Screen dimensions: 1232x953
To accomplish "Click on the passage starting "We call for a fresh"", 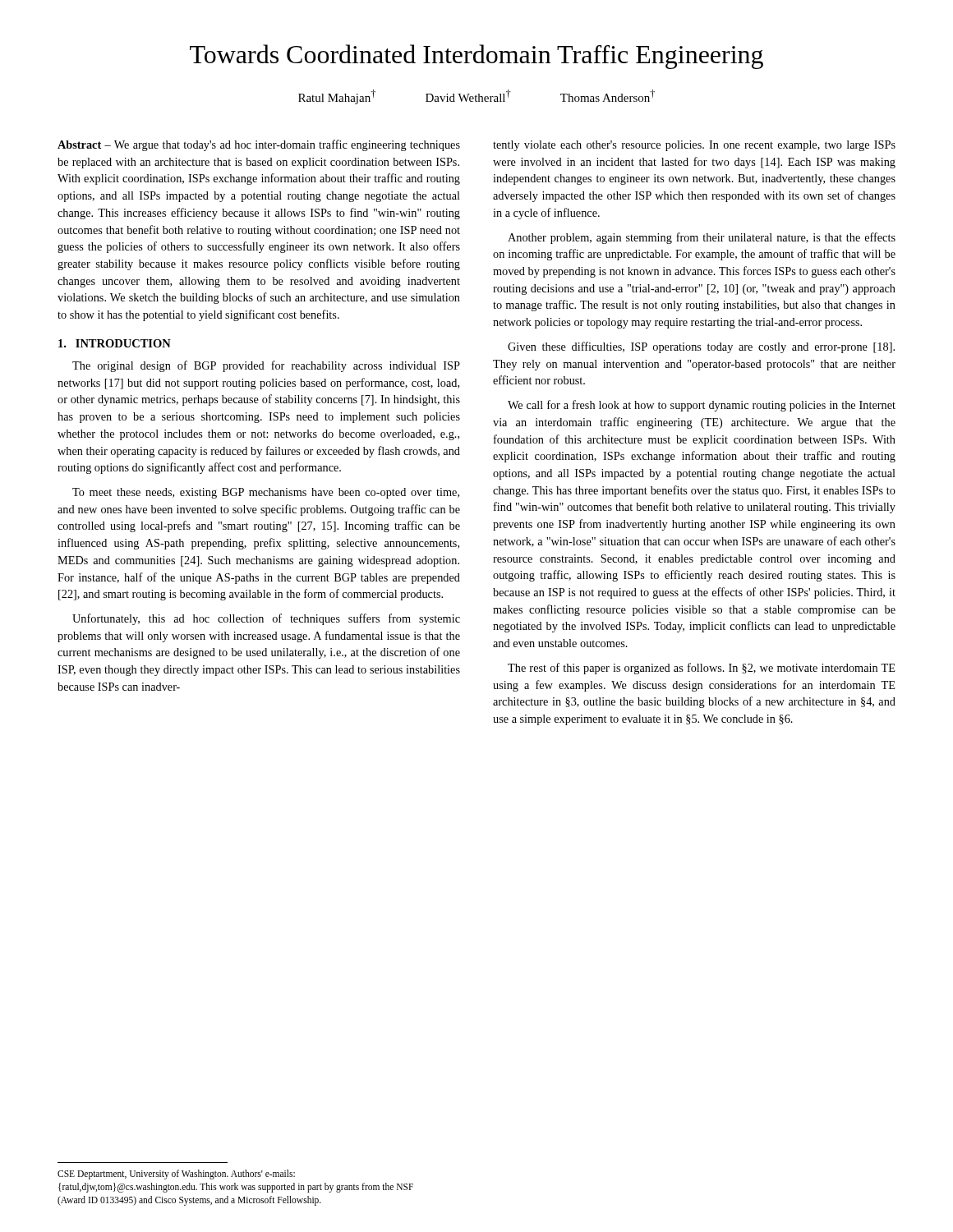I will tap(694, 524).
